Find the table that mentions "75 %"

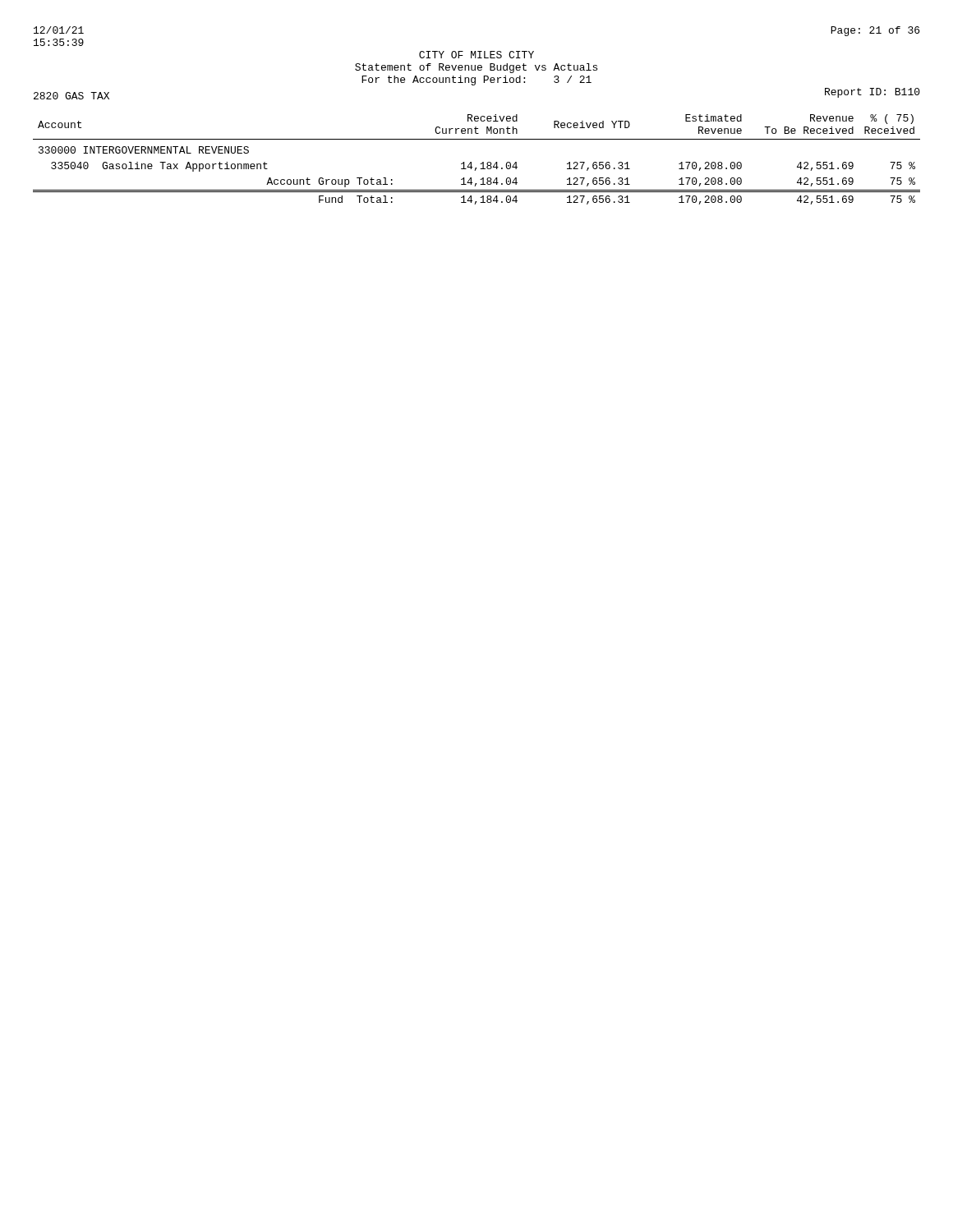[476, 159]
